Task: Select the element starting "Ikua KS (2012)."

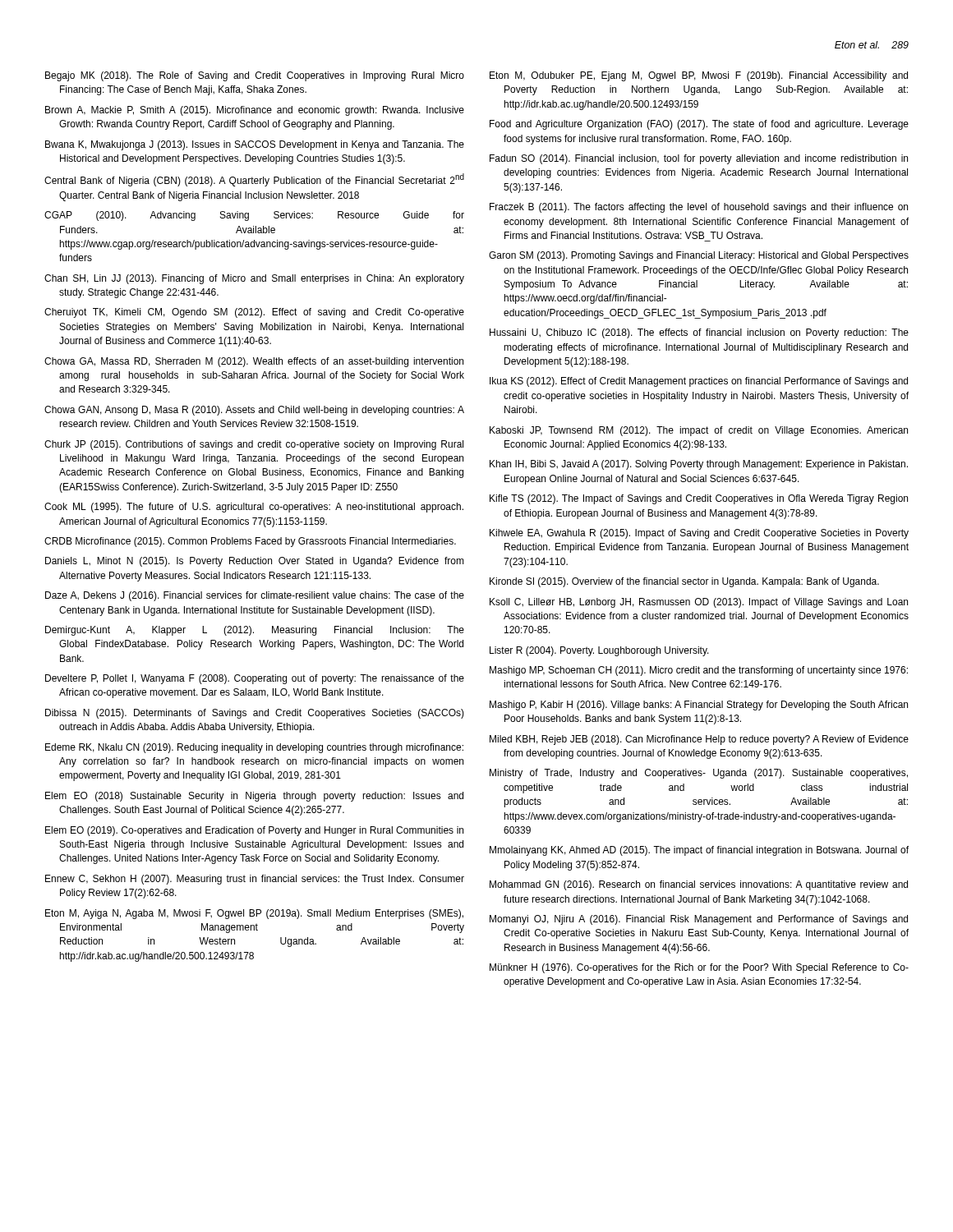Action: pos(699,396)
